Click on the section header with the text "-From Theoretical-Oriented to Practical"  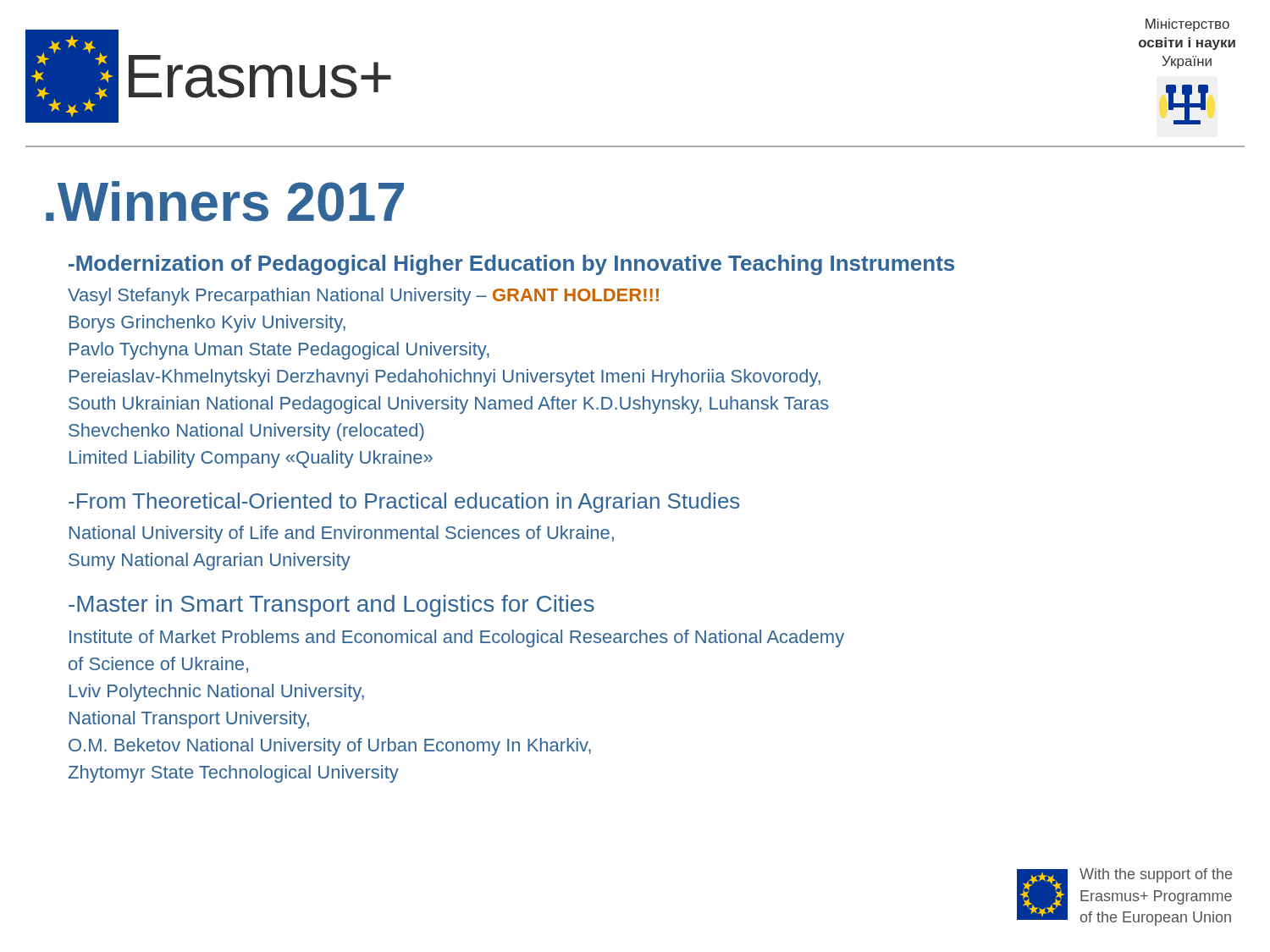[404, 501]
